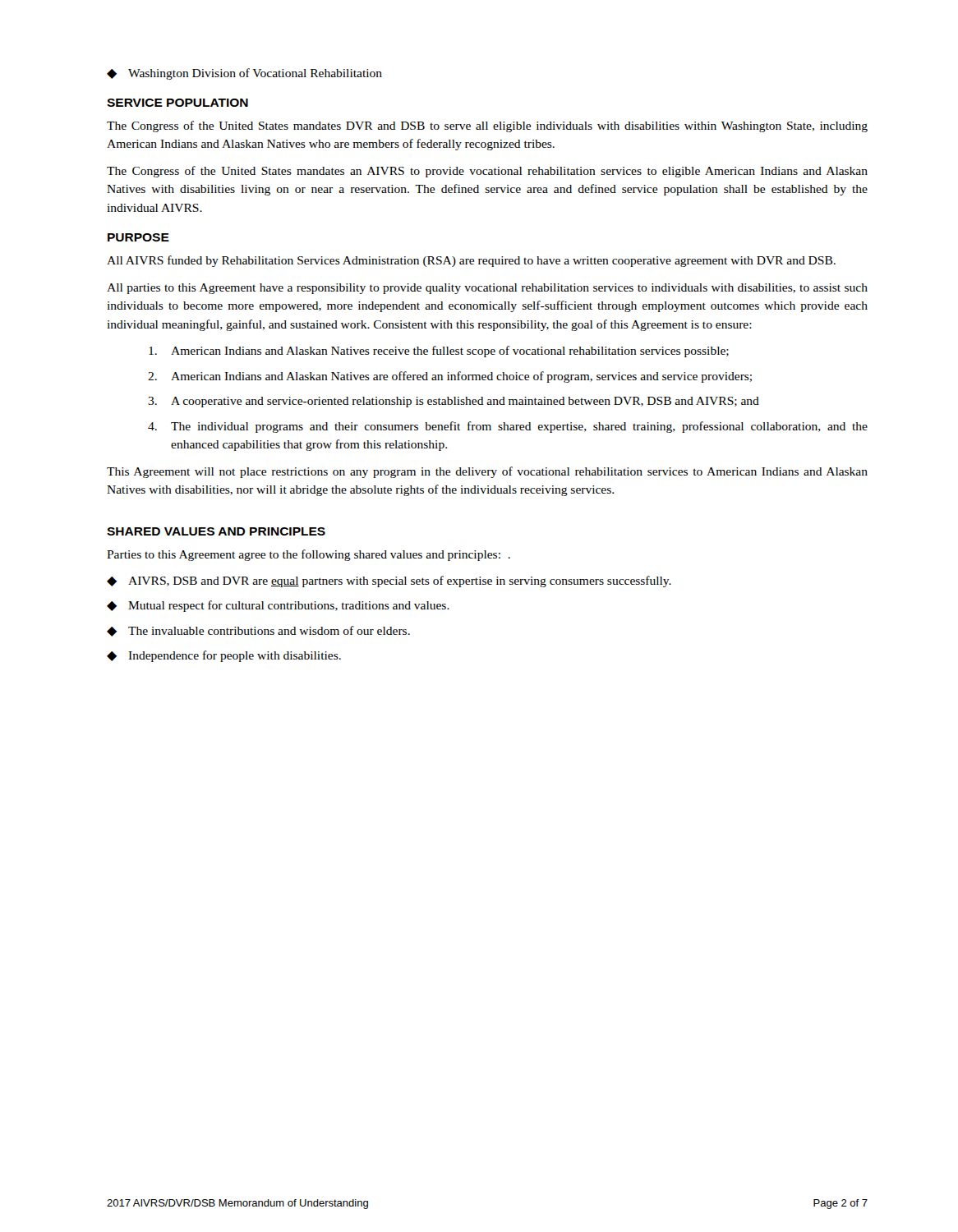958x1232 pixels.
Task: Locate the list item that says "◆ The invaluable contributions and wisdom"
Action: [x=259, y=631]
